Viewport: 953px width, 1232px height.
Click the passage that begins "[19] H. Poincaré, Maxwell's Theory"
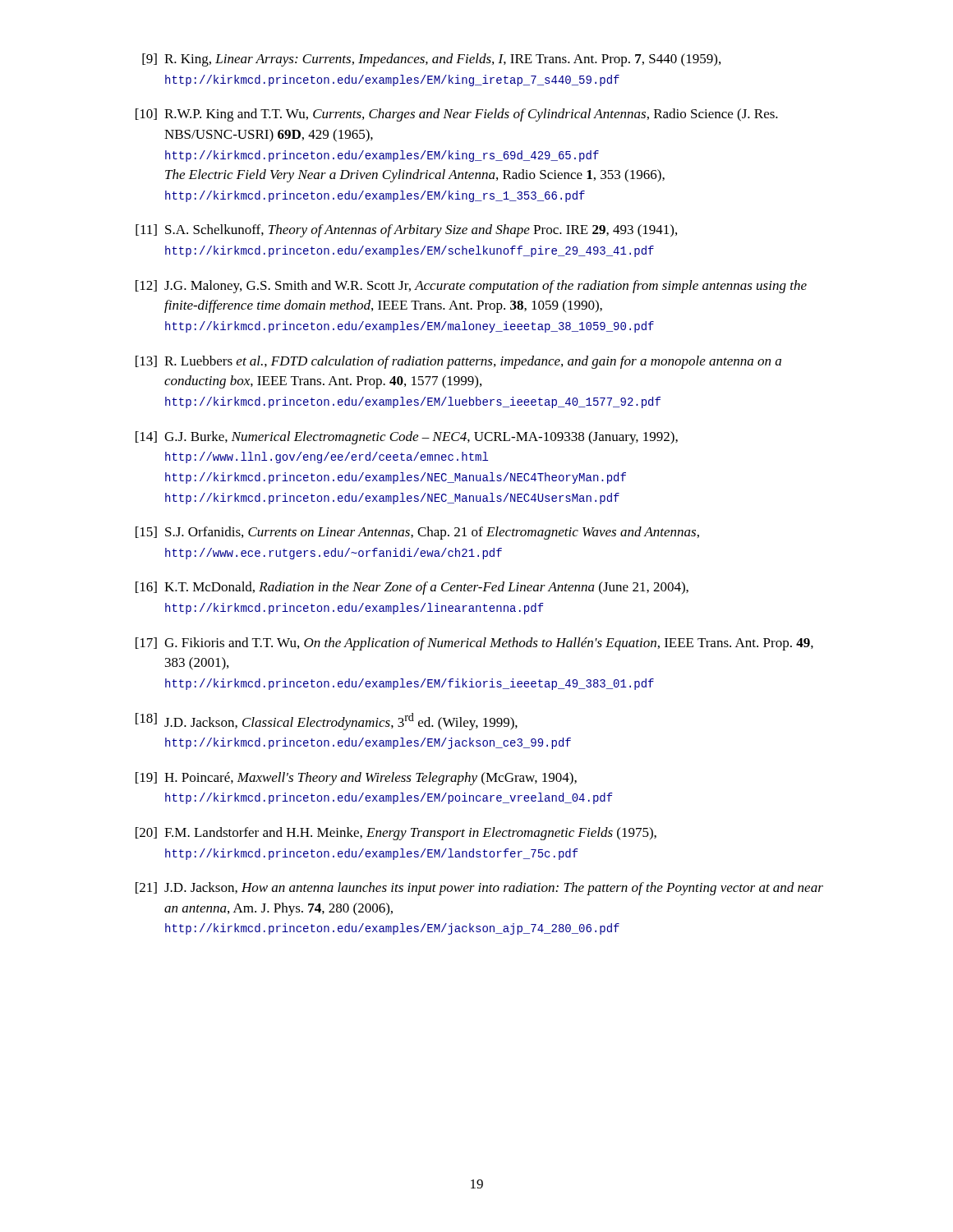476,788
